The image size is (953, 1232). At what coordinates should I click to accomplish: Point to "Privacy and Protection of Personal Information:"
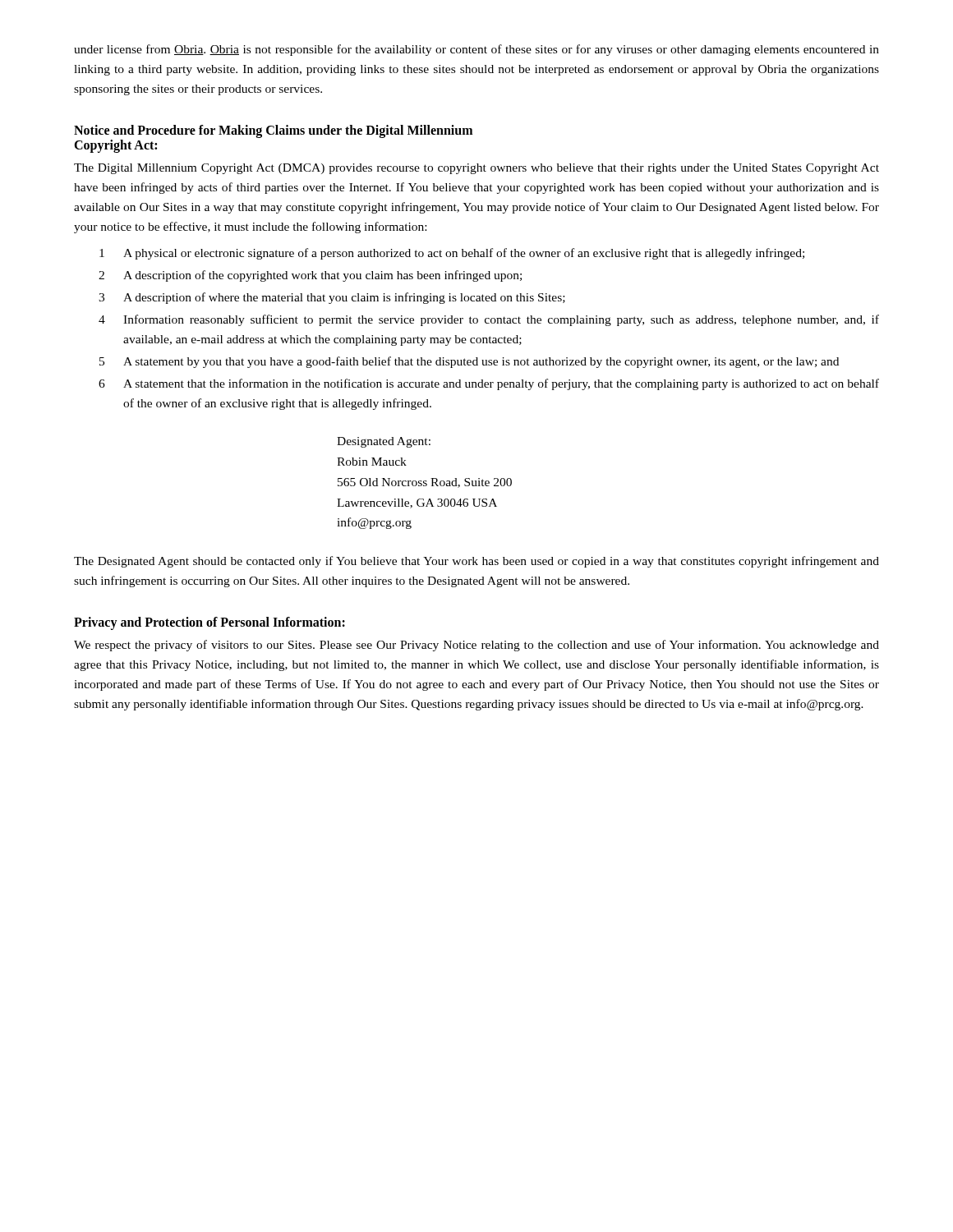point(210,622)
